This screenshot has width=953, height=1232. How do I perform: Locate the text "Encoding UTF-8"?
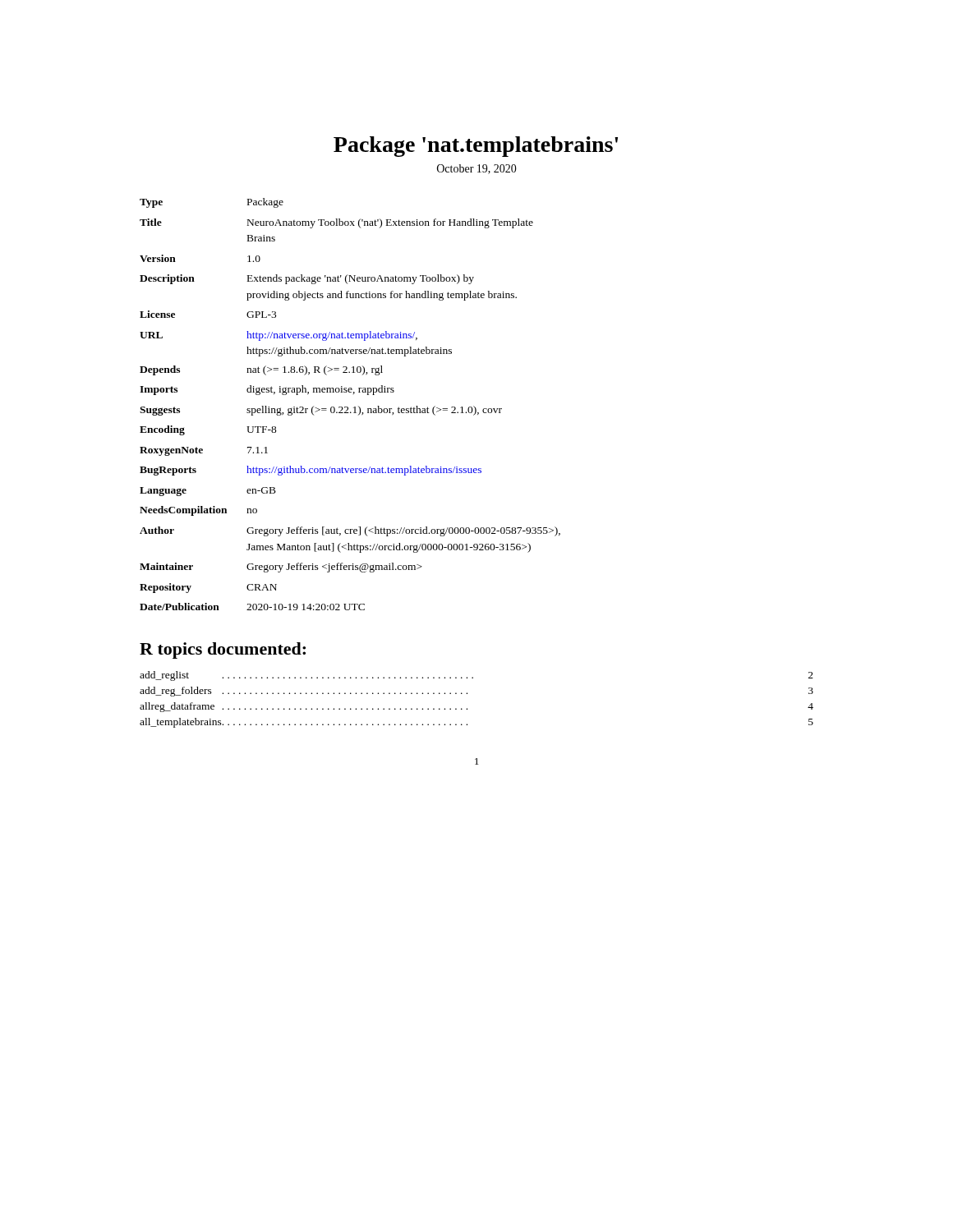coord(161,430)
